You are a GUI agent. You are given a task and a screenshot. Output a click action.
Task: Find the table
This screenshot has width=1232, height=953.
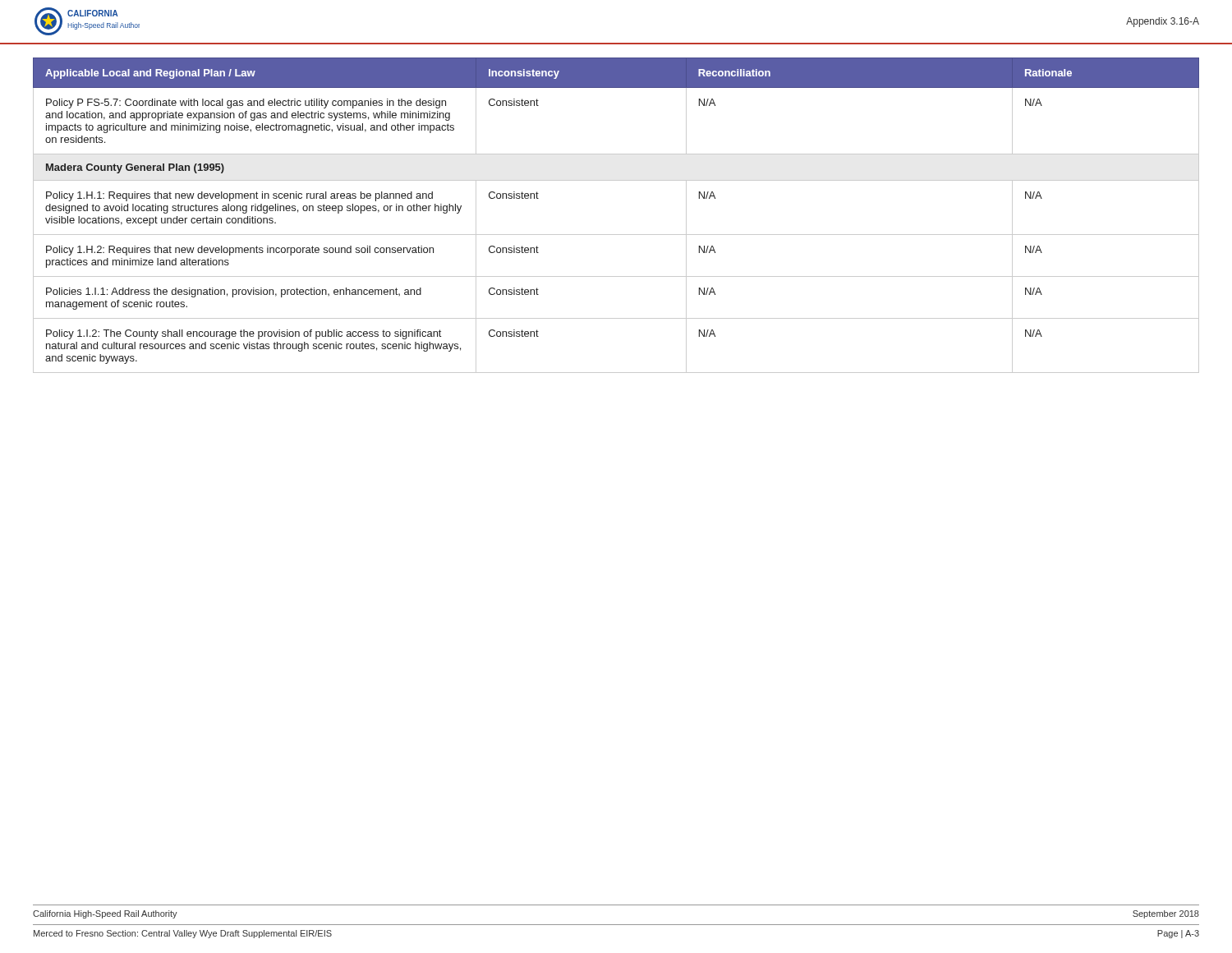(x=616, y=215)
